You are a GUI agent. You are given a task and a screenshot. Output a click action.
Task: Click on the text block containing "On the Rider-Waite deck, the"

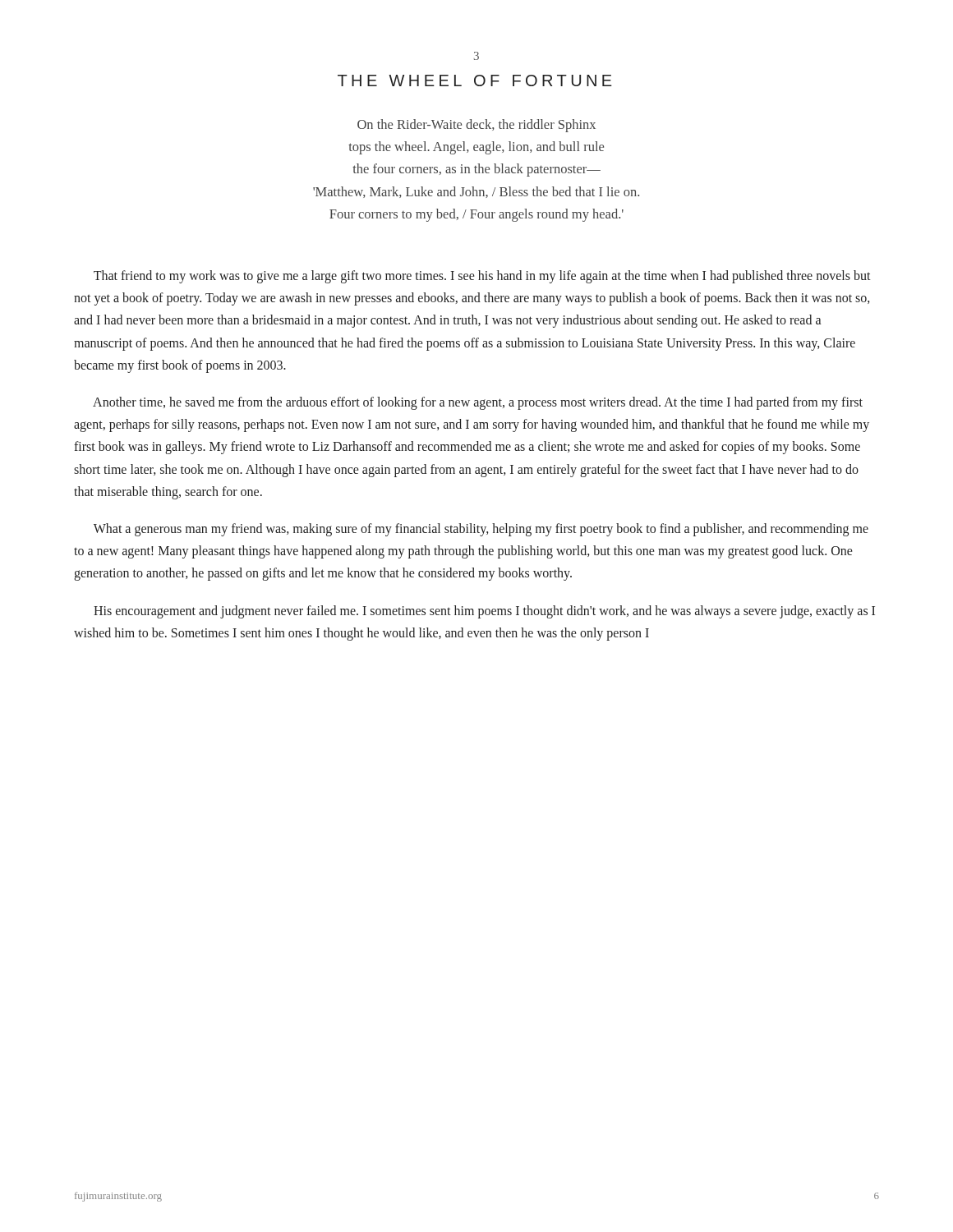476,169
